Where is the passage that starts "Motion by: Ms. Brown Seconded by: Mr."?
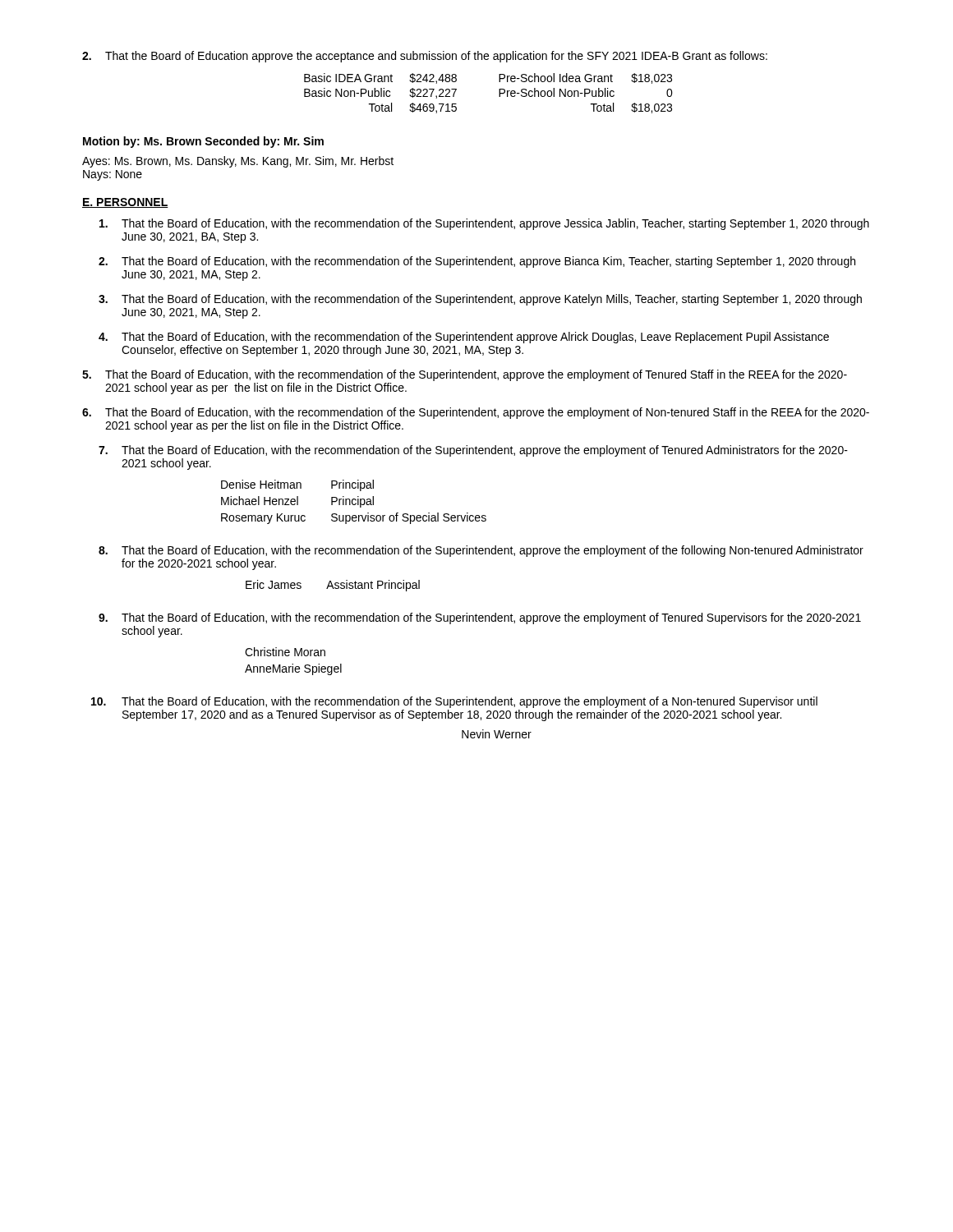953x1232 pixels. [203, 141]
